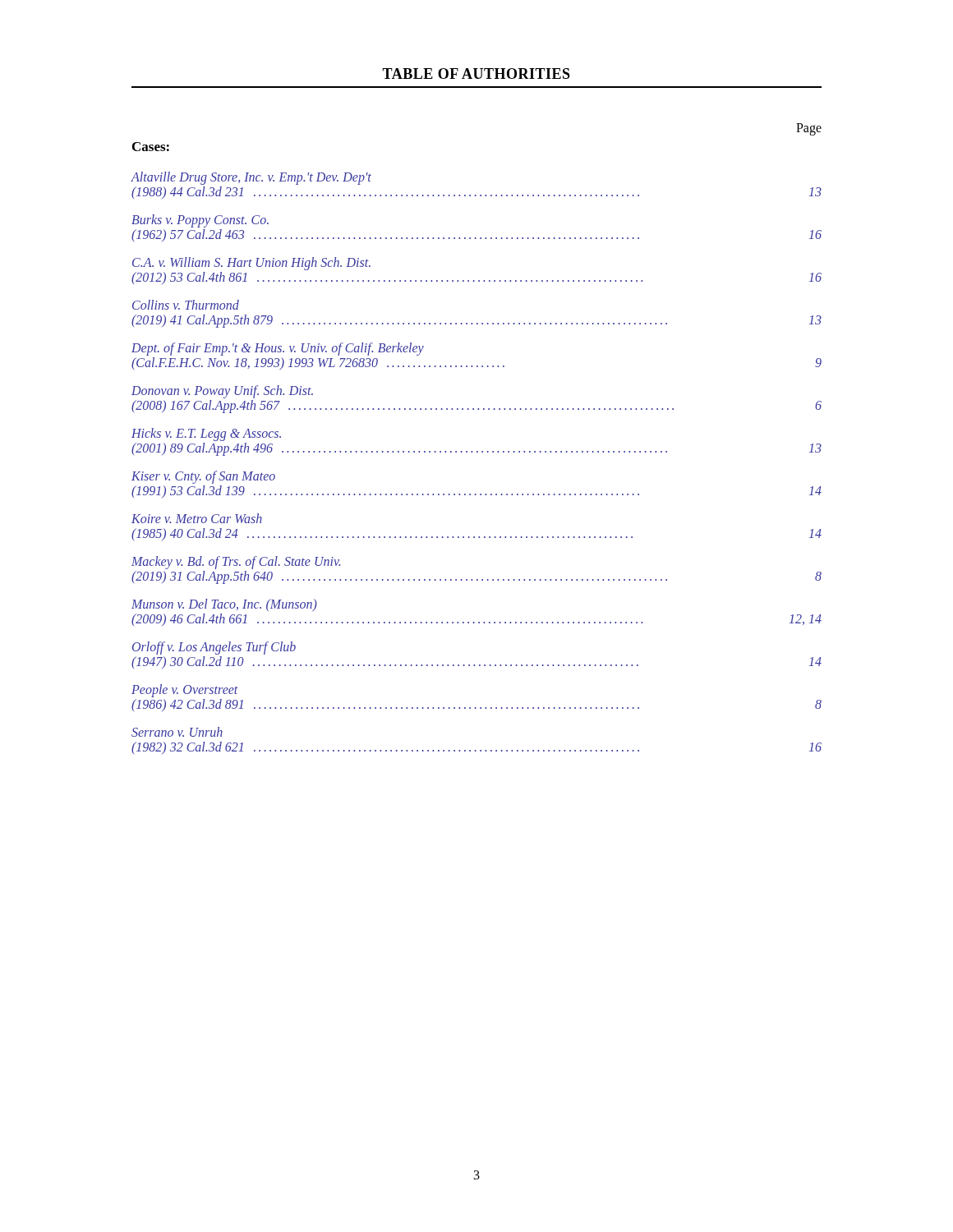Screen dimensions: 1232x953
Task: Click where it says "TABLE OF AUTHORITIES"
Action: pyautogui.click(x=476, y=77)
